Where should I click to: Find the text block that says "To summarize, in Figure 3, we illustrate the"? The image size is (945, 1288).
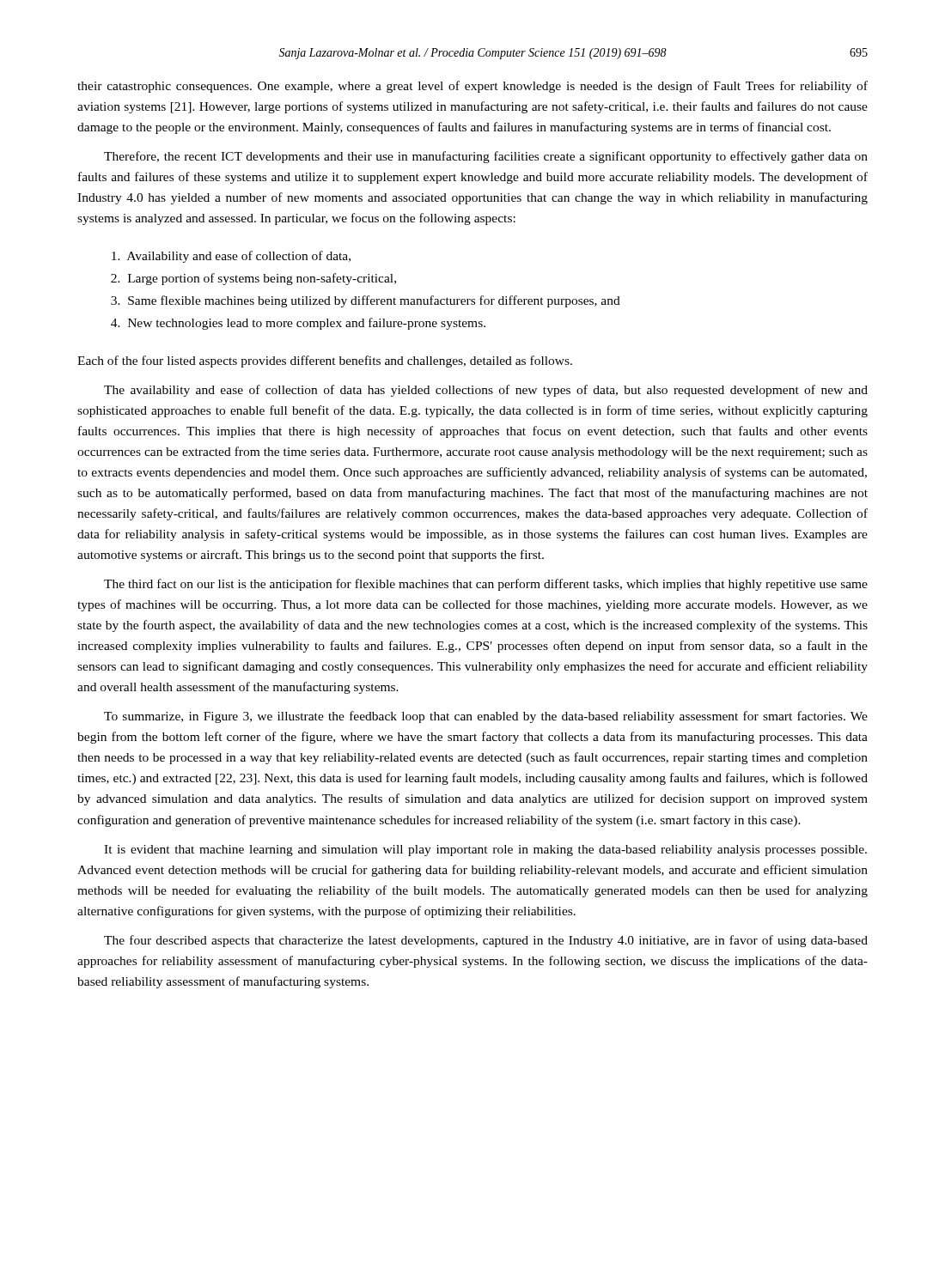coord(472,768)
